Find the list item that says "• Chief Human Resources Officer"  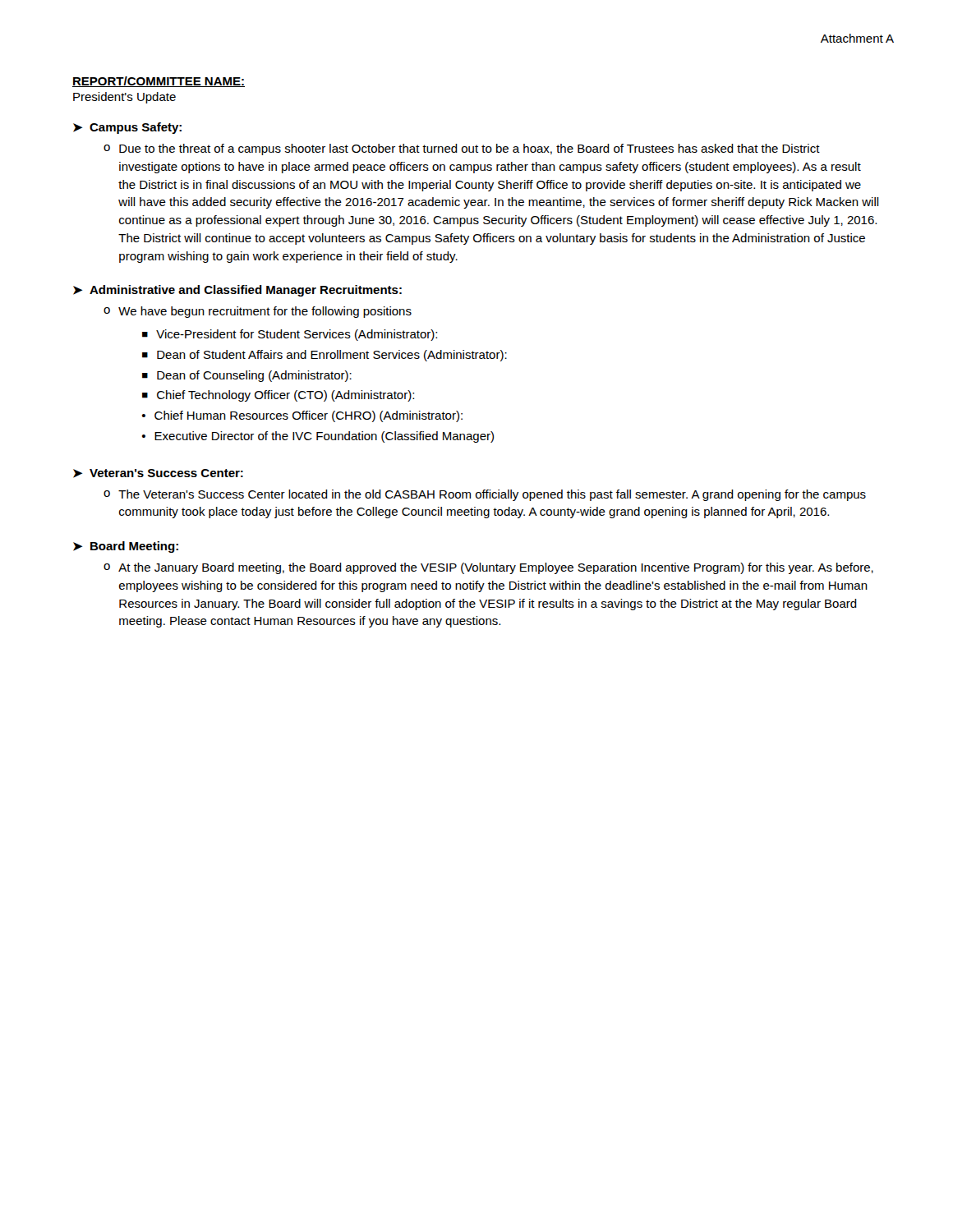(x=303, y=415)
